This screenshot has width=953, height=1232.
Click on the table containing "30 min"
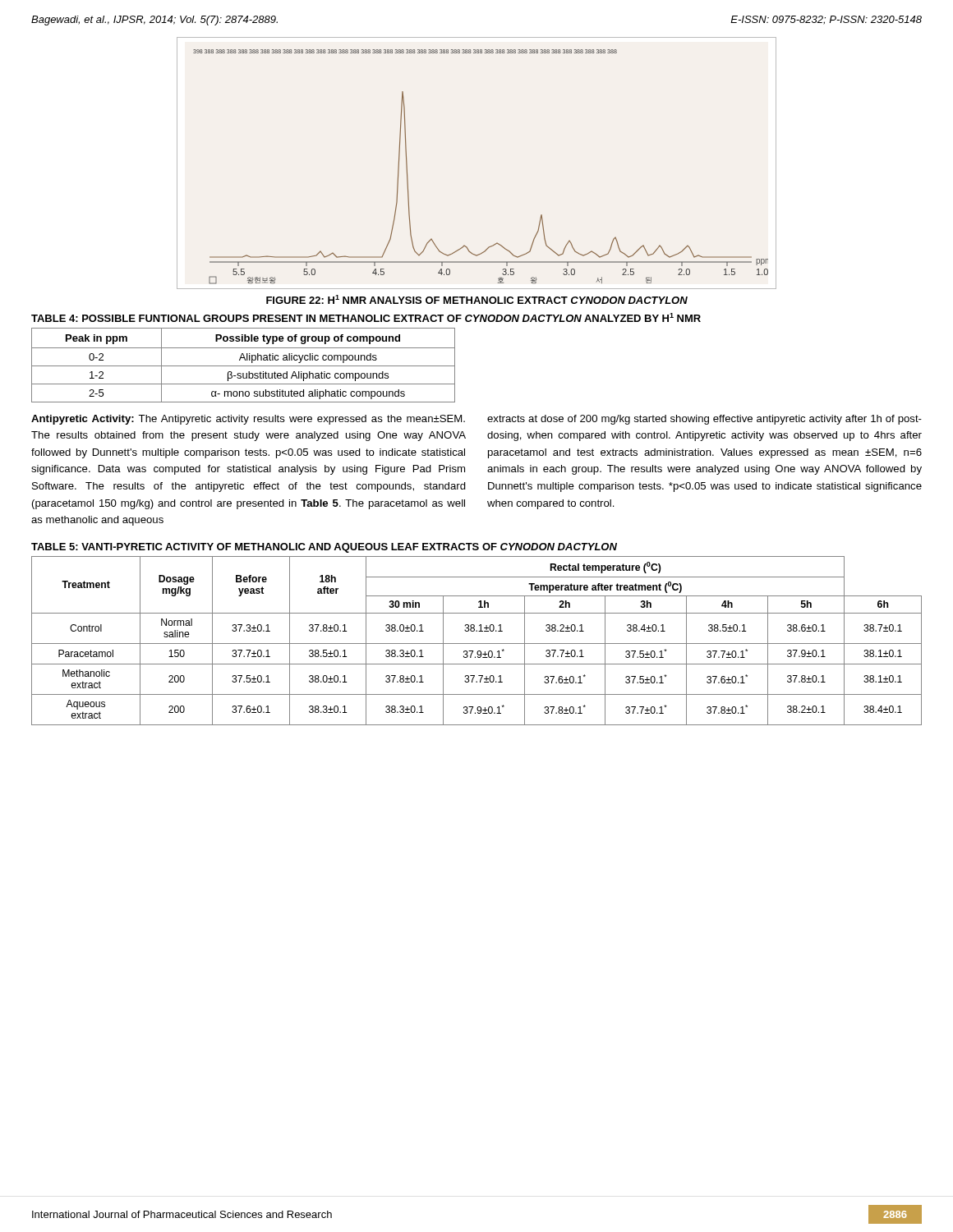[x=476, y=641]
